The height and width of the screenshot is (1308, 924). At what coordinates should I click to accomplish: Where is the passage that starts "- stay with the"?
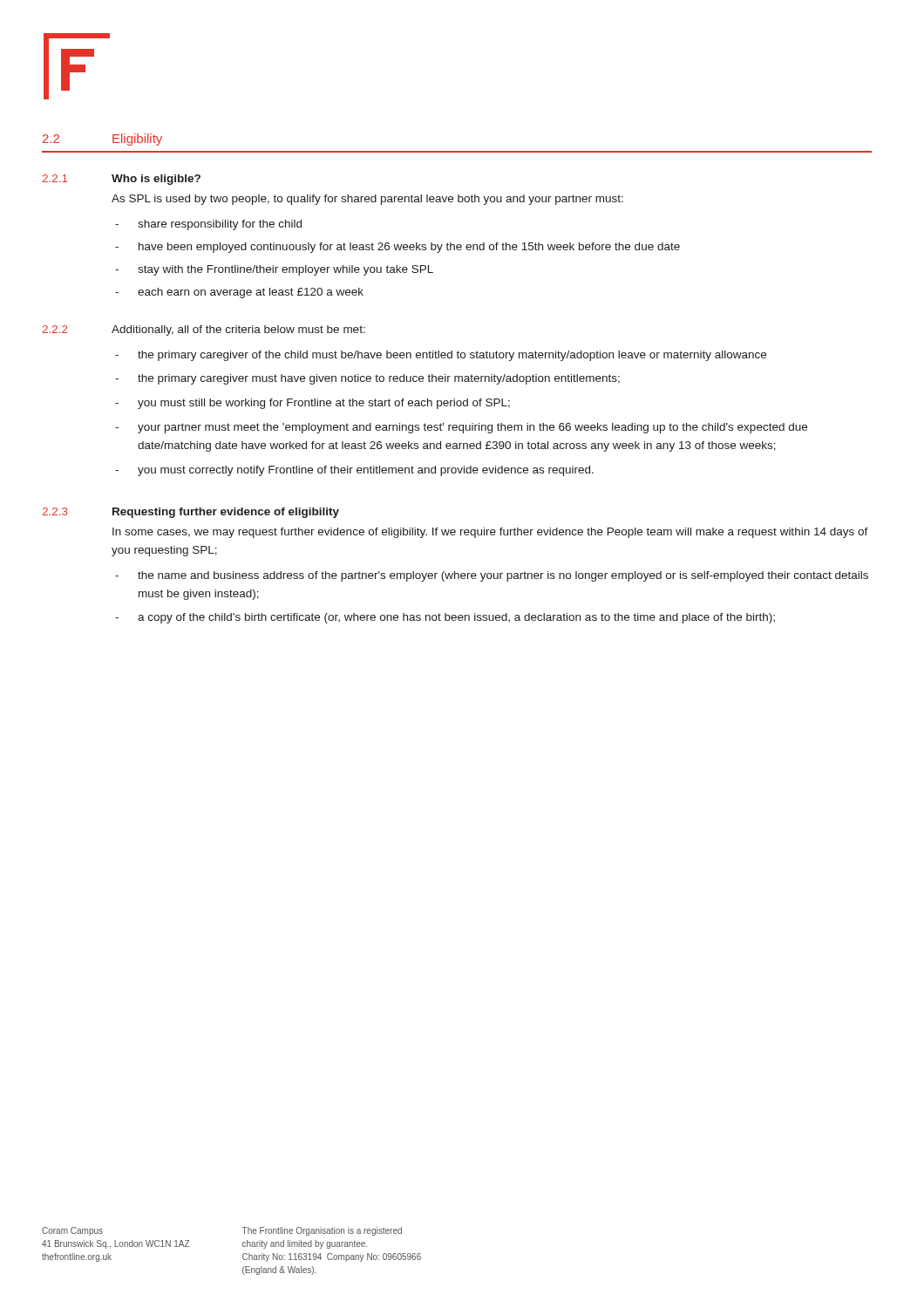click(x=274, y=270)
